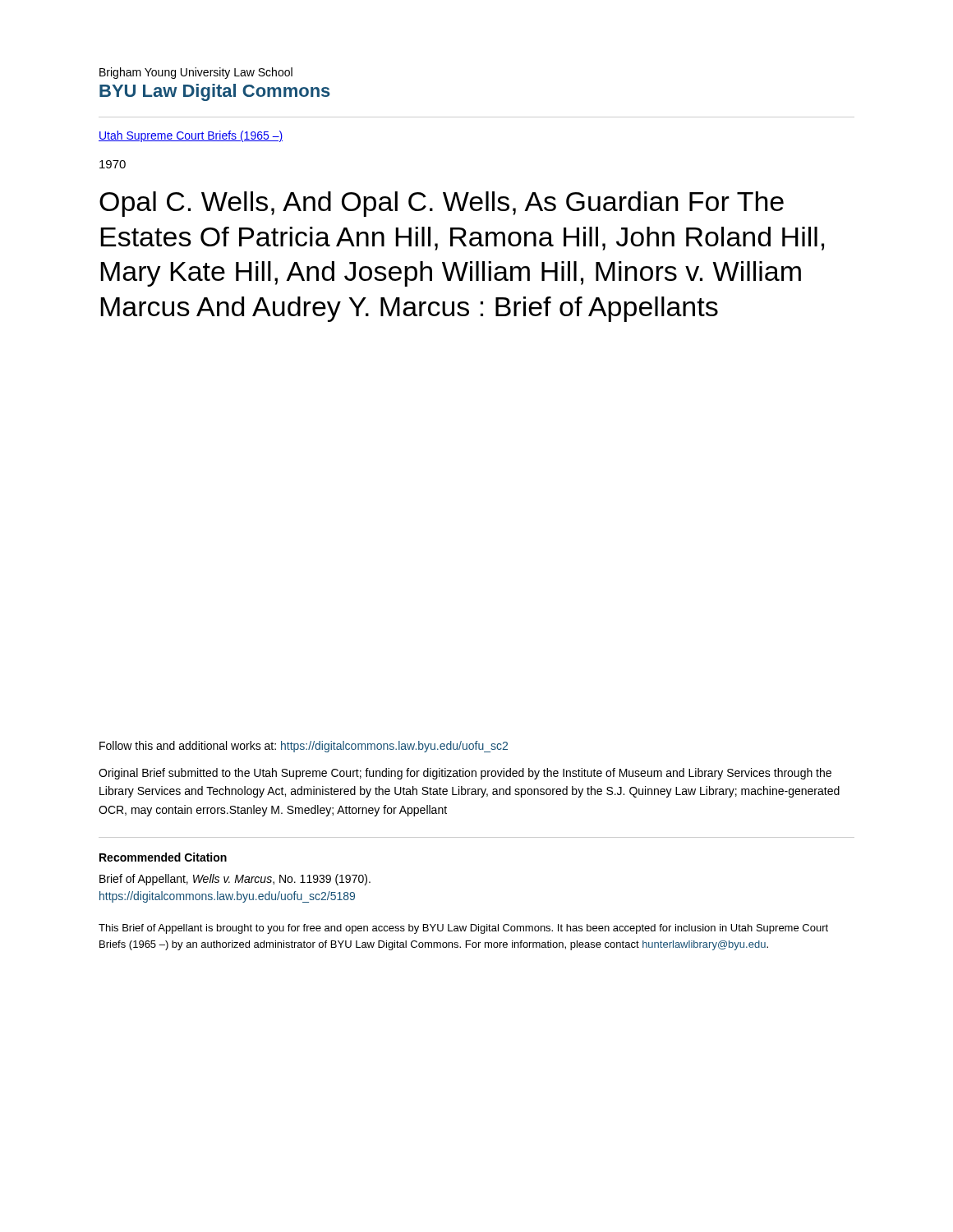
Task: Where does it say "Brigham Young University Law School"?
Action: [x=196, y=72]
